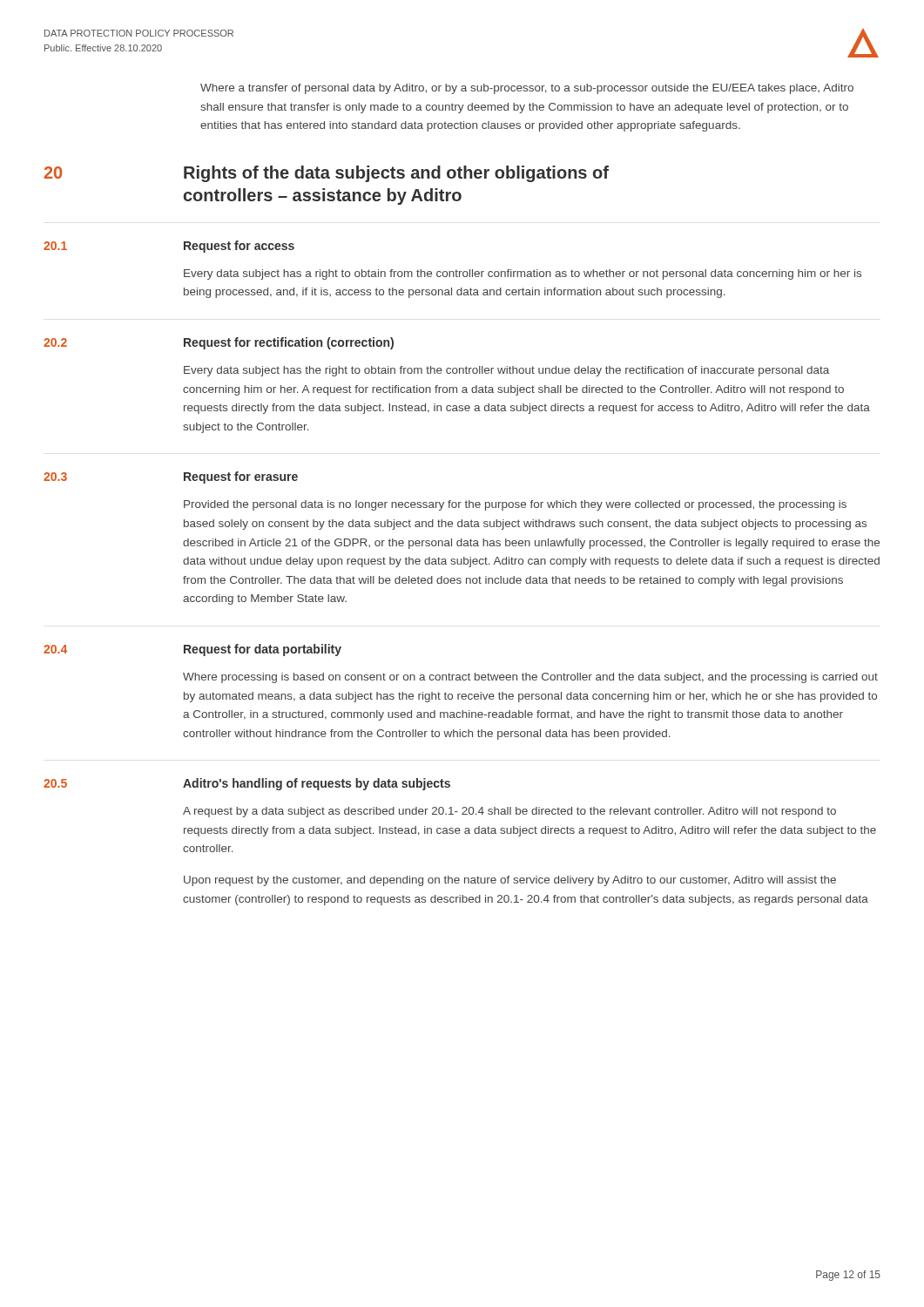Find the section header on this page that starts "20.5 Aditro's handling of"
The image size is (924, 1307).
pyautogui.click(x=247, y=784)
